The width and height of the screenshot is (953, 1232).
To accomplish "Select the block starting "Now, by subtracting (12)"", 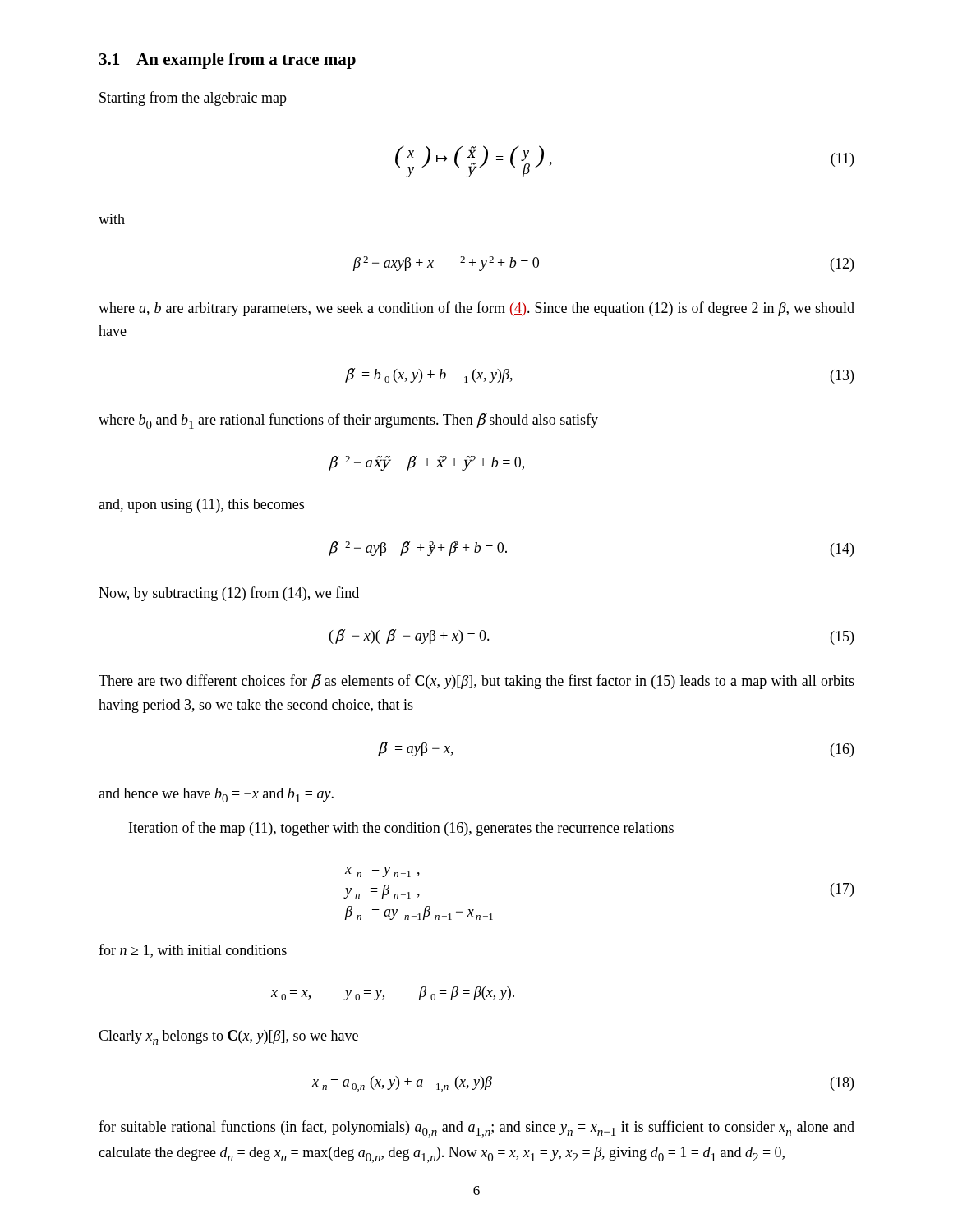I will pyautogui.click(x=229, y=593).
